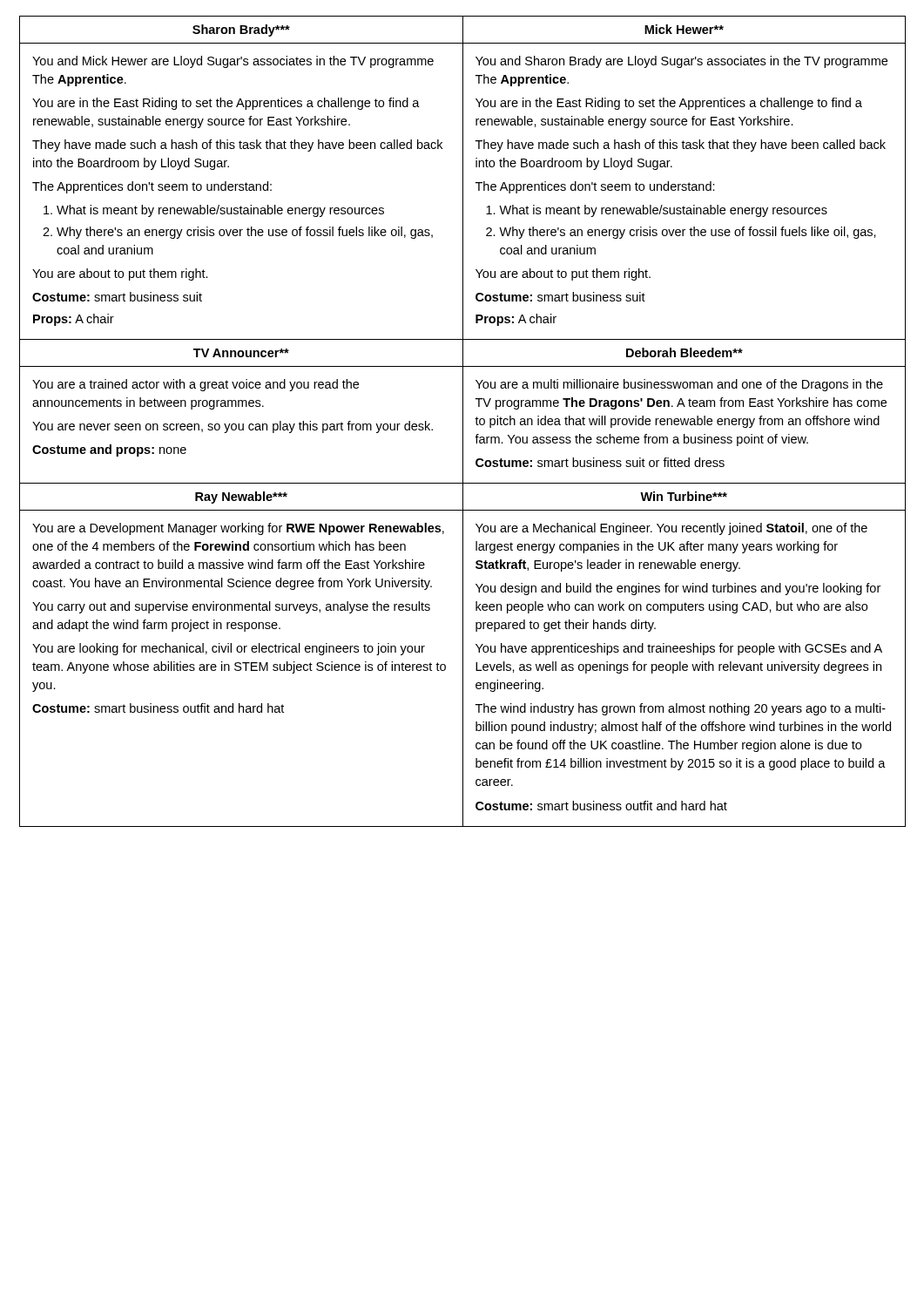Where is the passage that starts "You are a Mechanical Engineer. You recently joined"?
This screenshot has height=1307, width=924.
[x=684, y=667]
